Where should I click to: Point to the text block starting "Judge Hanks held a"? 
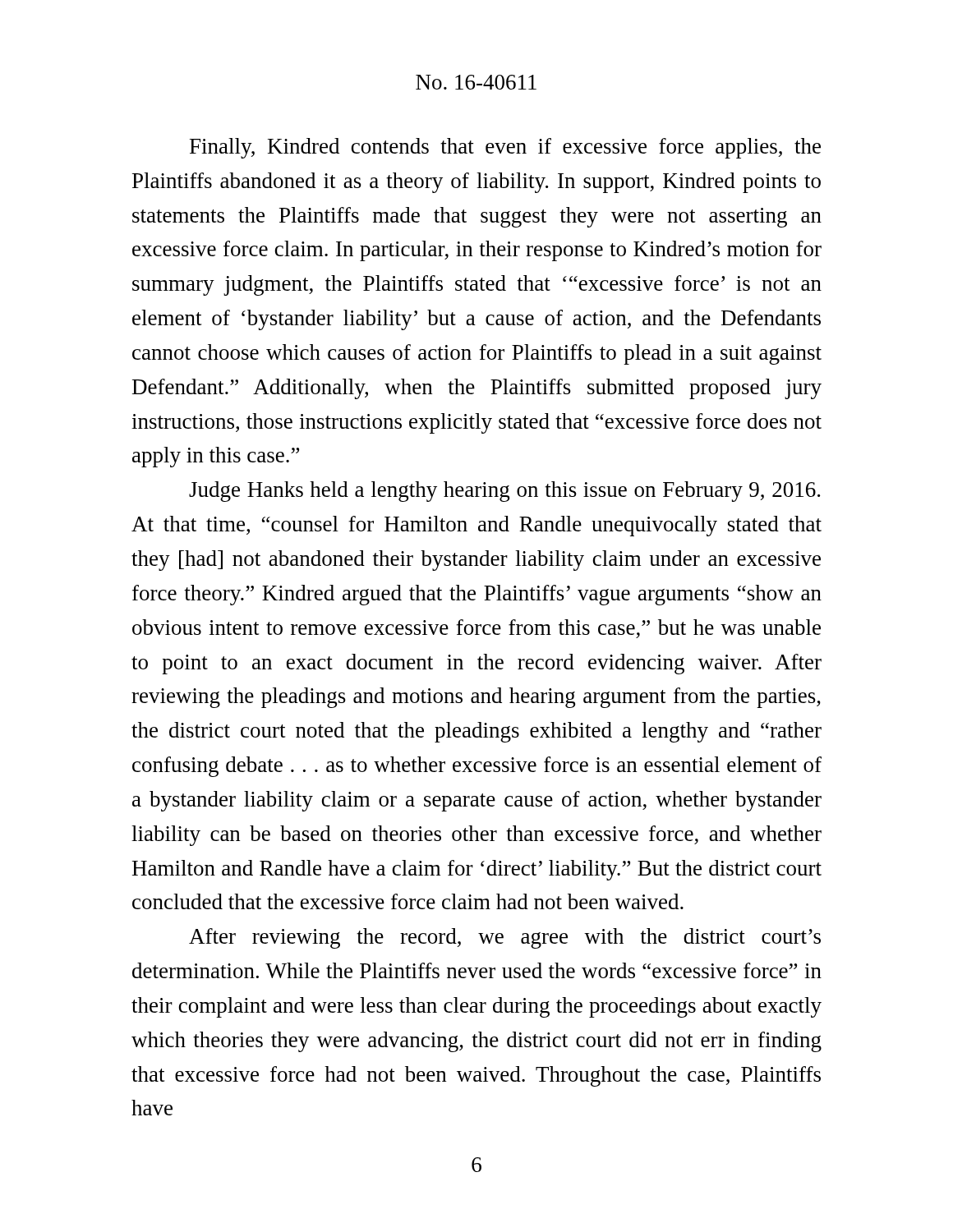point(476,697)
